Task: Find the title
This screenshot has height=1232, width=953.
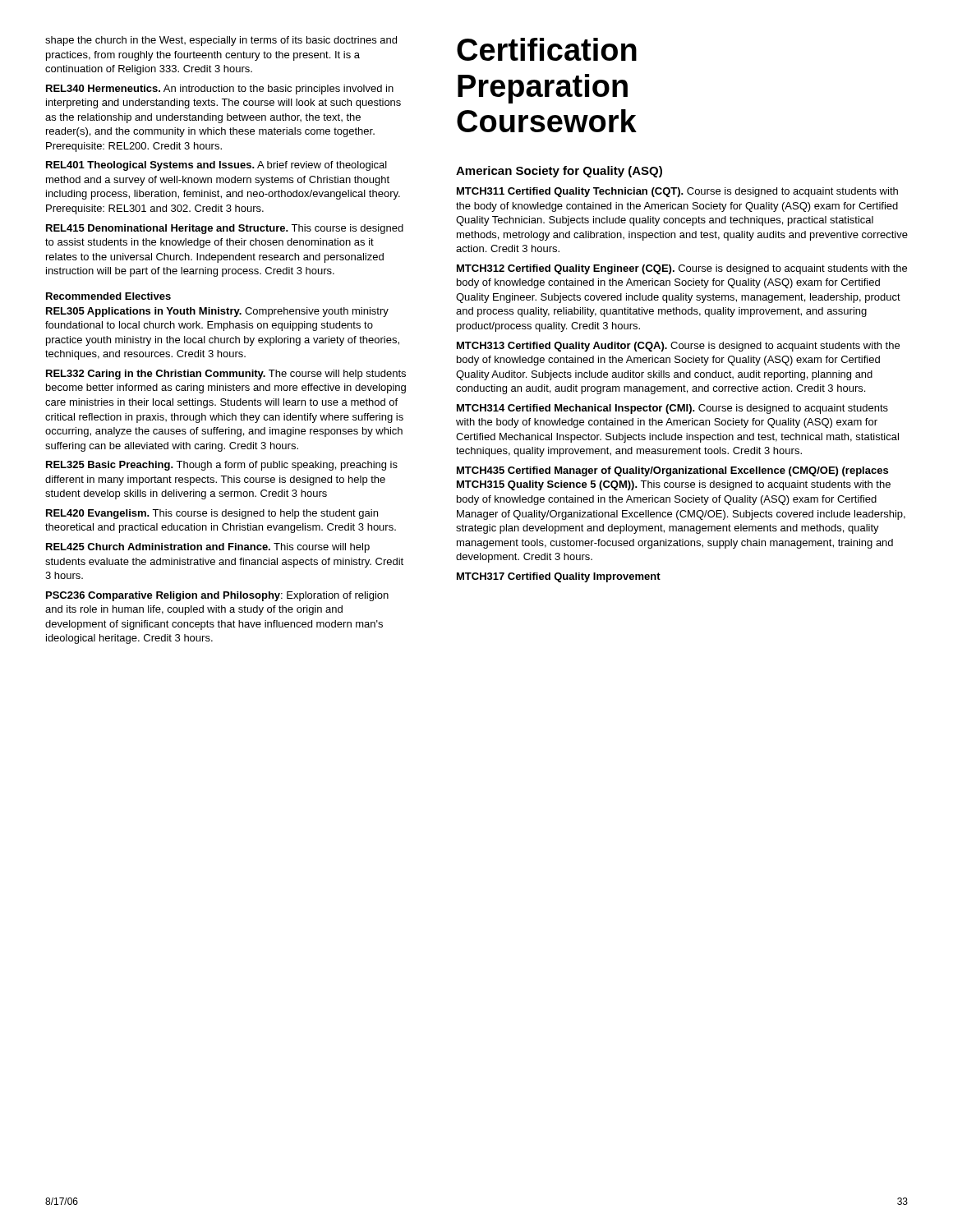Action: [547, 86]
